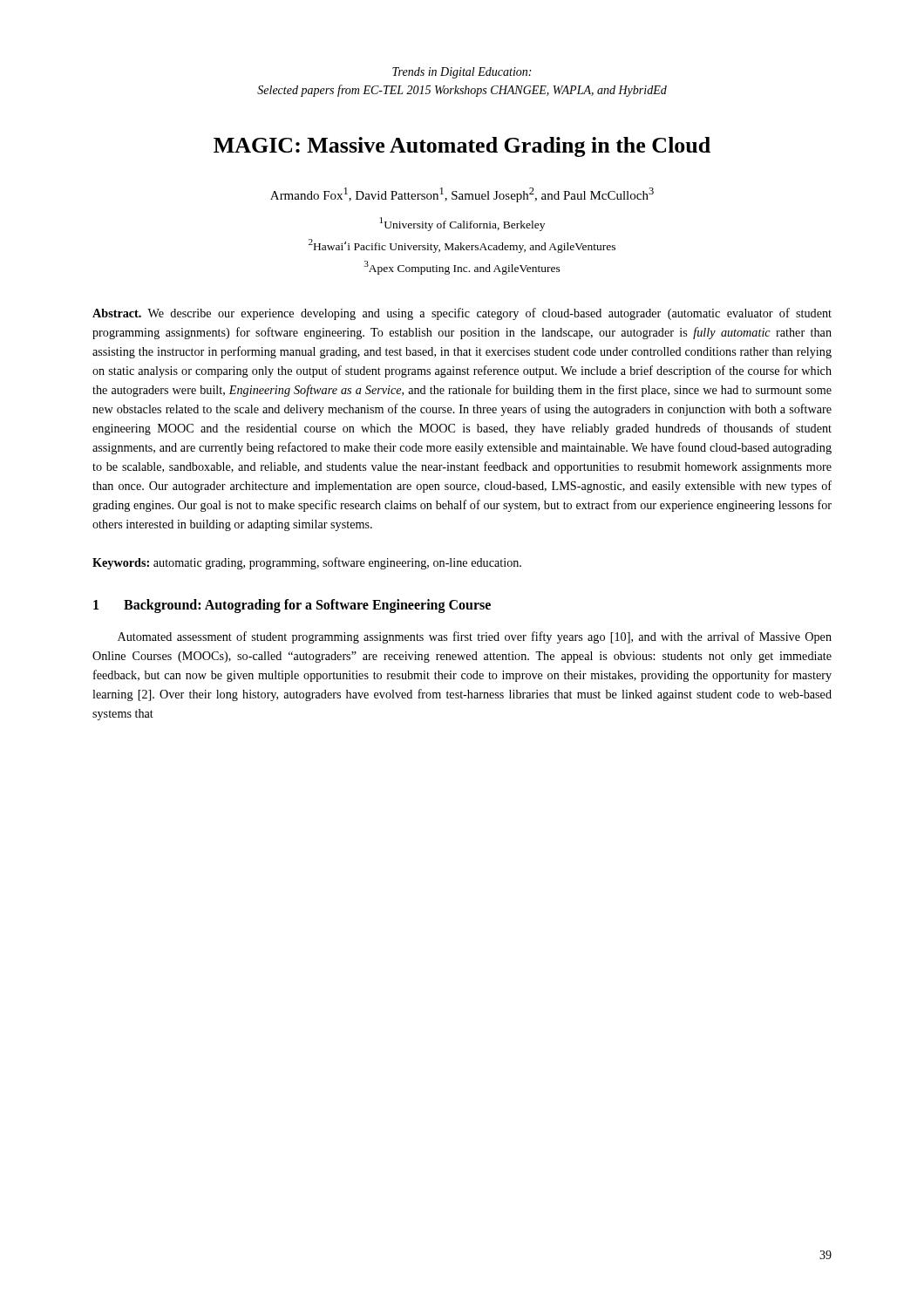The image size is (924, 1308).
Task: Point to the block beginning "1University of California, Berkeley 2Hawaiʻi"
Action: tap(462, 244)
